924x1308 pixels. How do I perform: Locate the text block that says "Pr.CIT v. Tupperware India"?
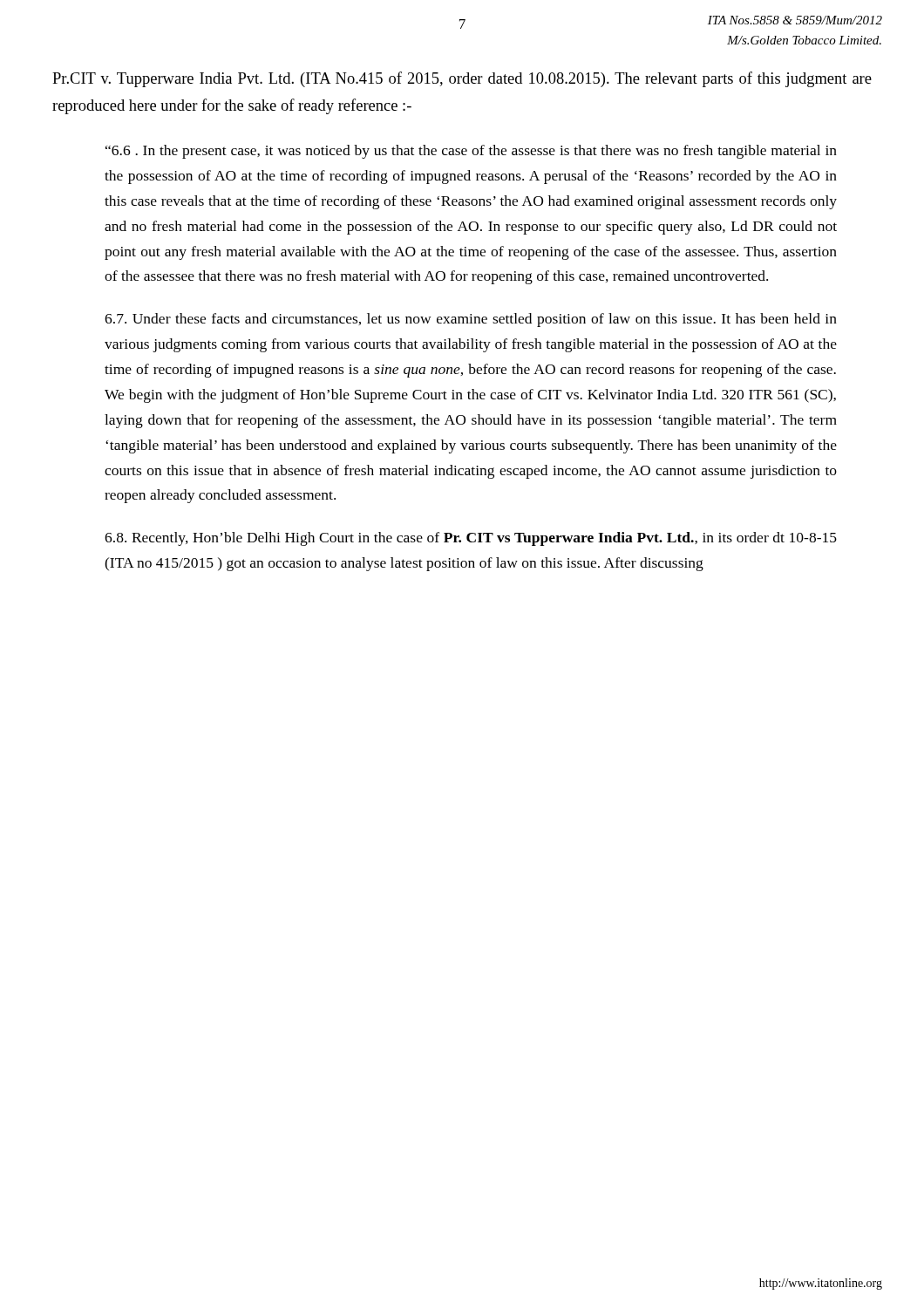pos(462,92)
